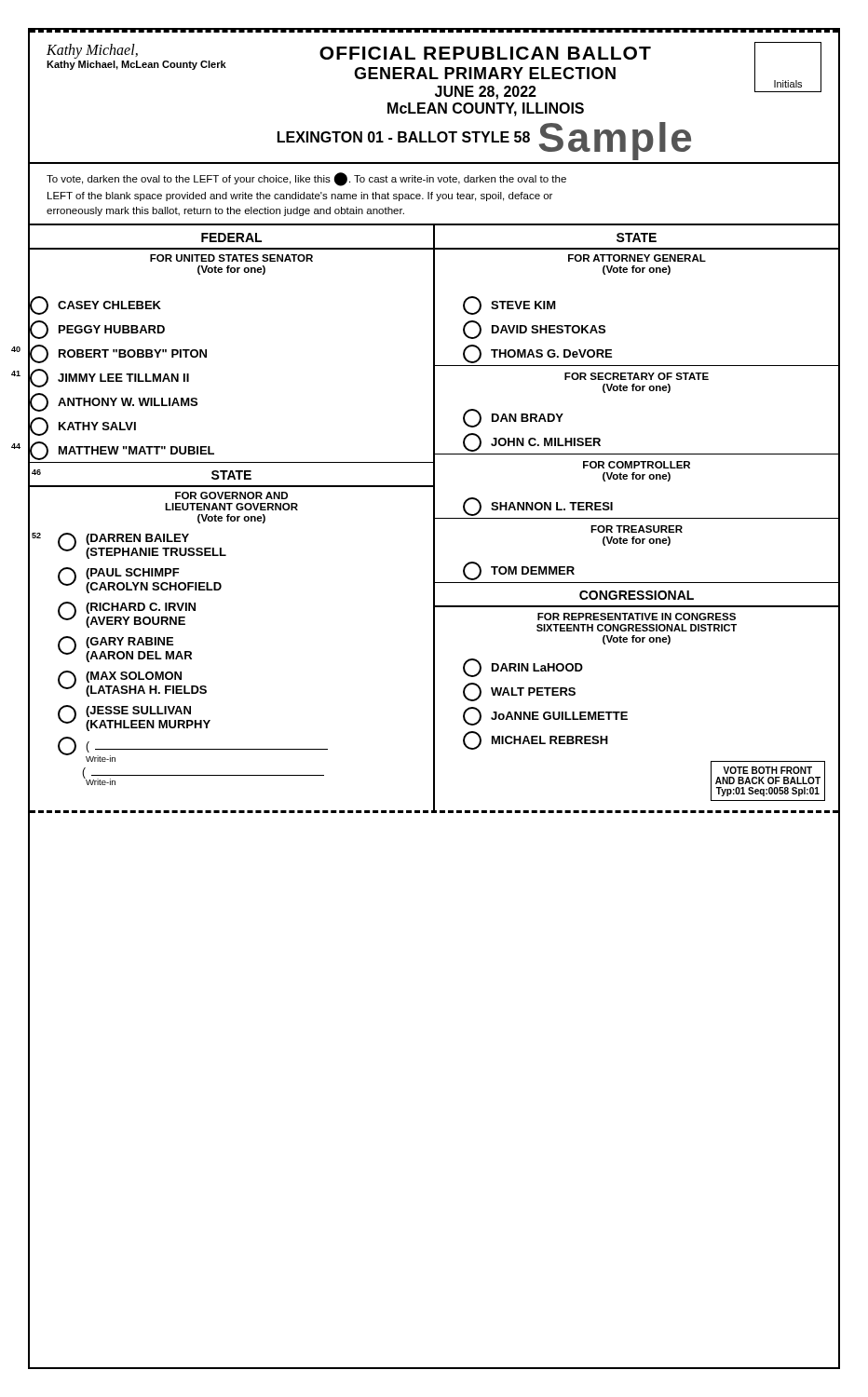This screenshot has width=868, height=1397.
Task: Locate the text "WALT PETERS"
Action: coord(519,692)
